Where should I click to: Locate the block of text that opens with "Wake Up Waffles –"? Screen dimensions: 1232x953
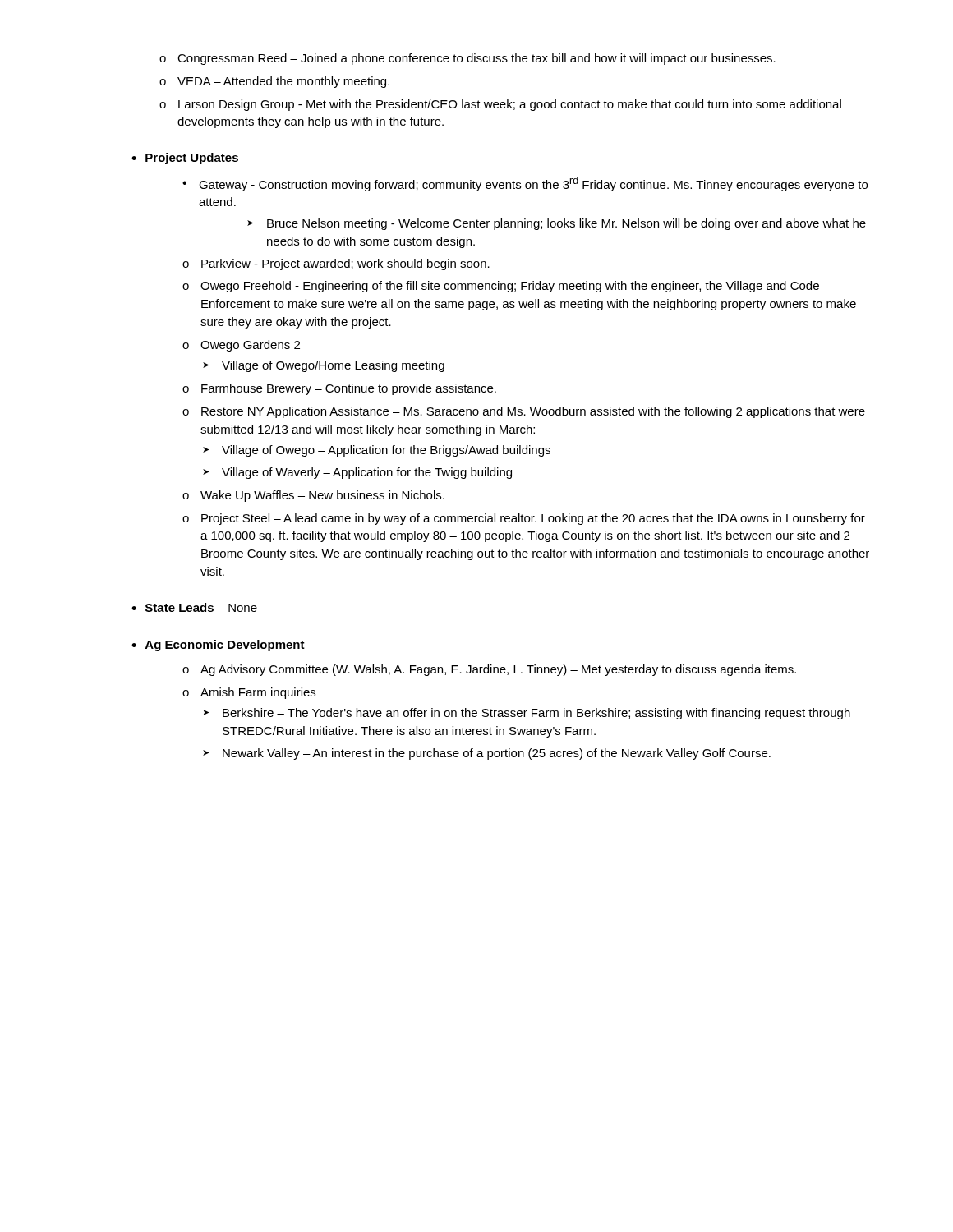point(323,495)
